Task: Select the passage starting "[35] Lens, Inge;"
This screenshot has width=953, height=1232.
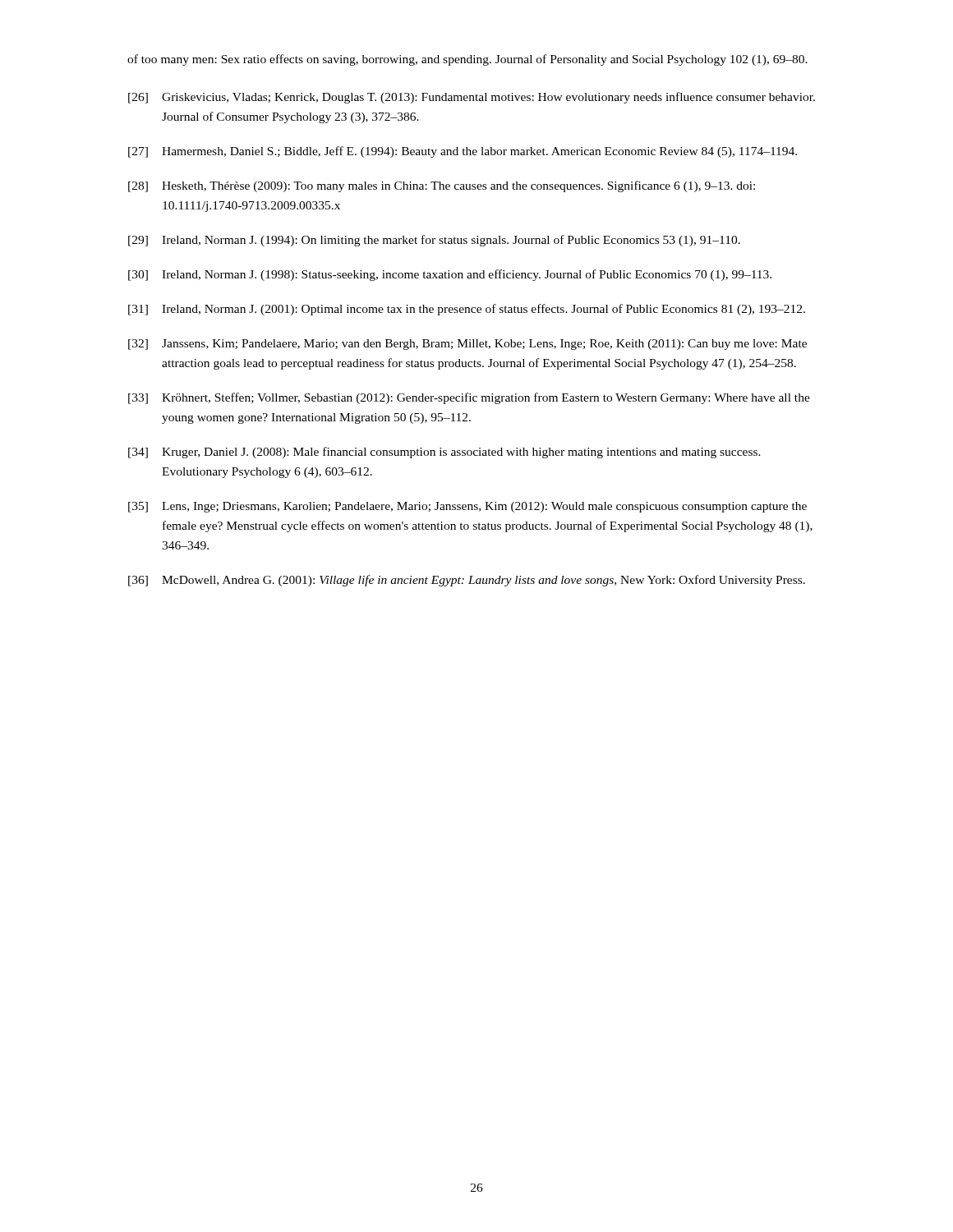Action: 476,526
